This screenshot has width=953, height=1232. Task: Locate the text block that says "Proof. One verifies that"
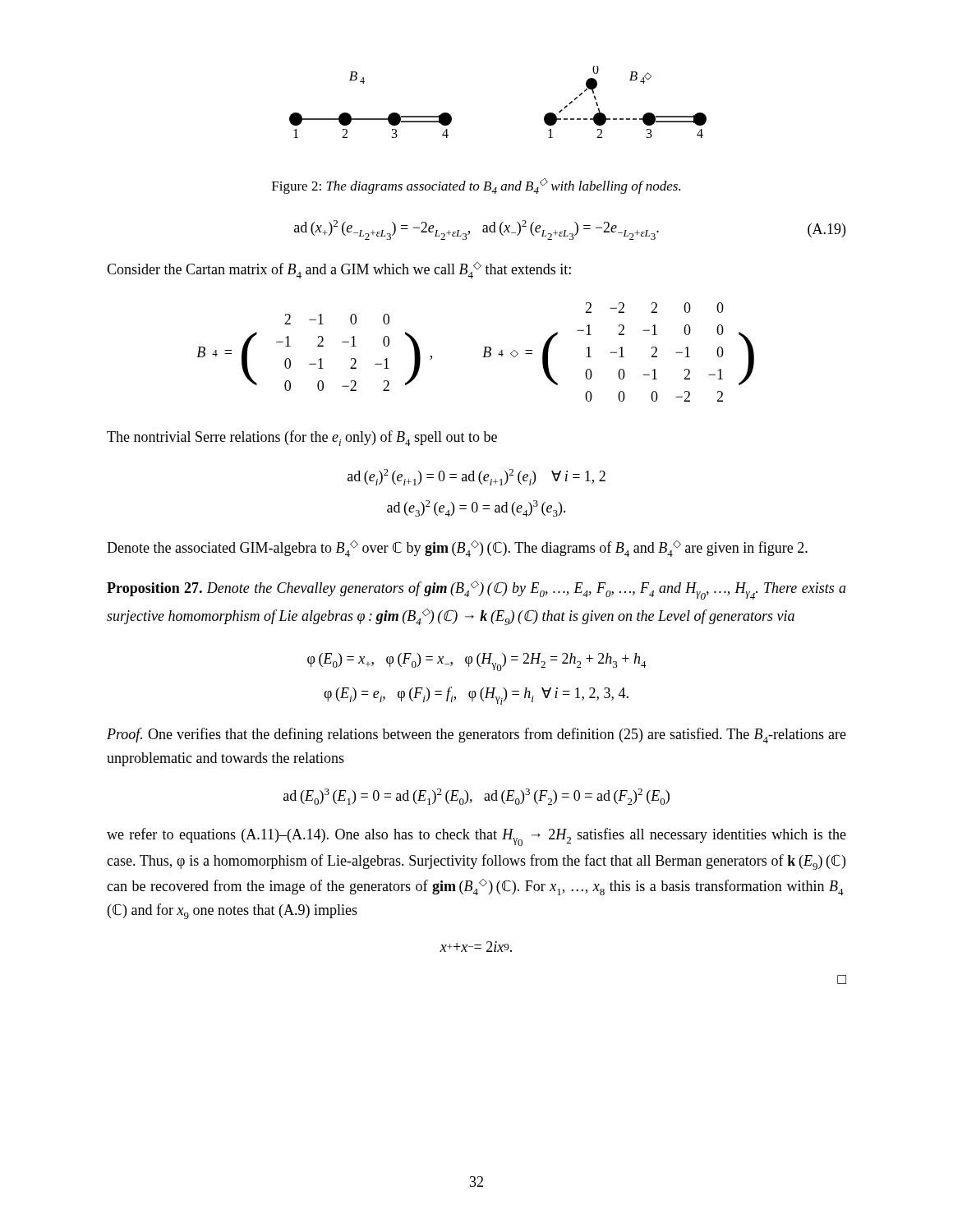(476, 746)
